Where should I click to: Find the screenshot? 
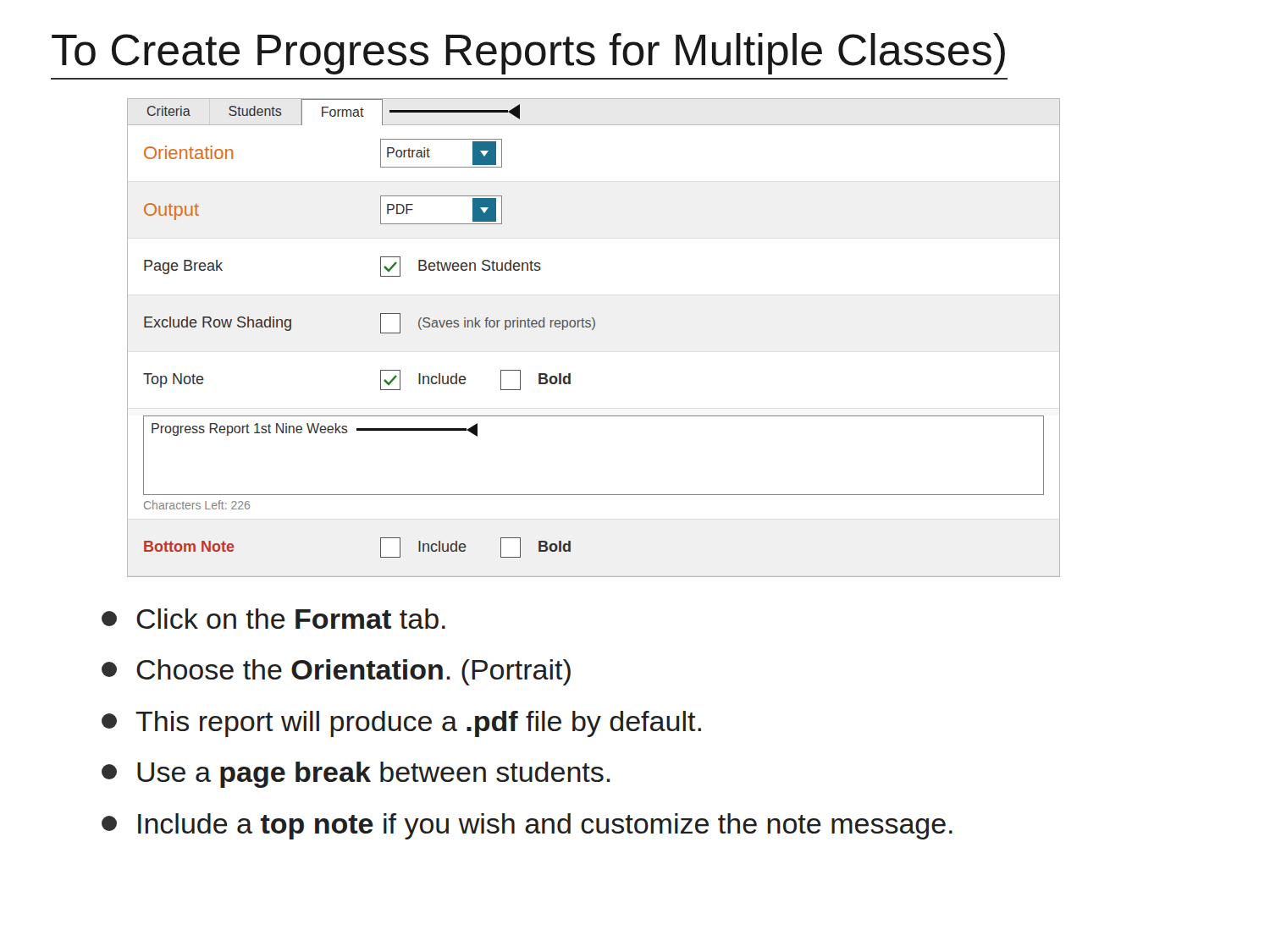click(635, 337)
